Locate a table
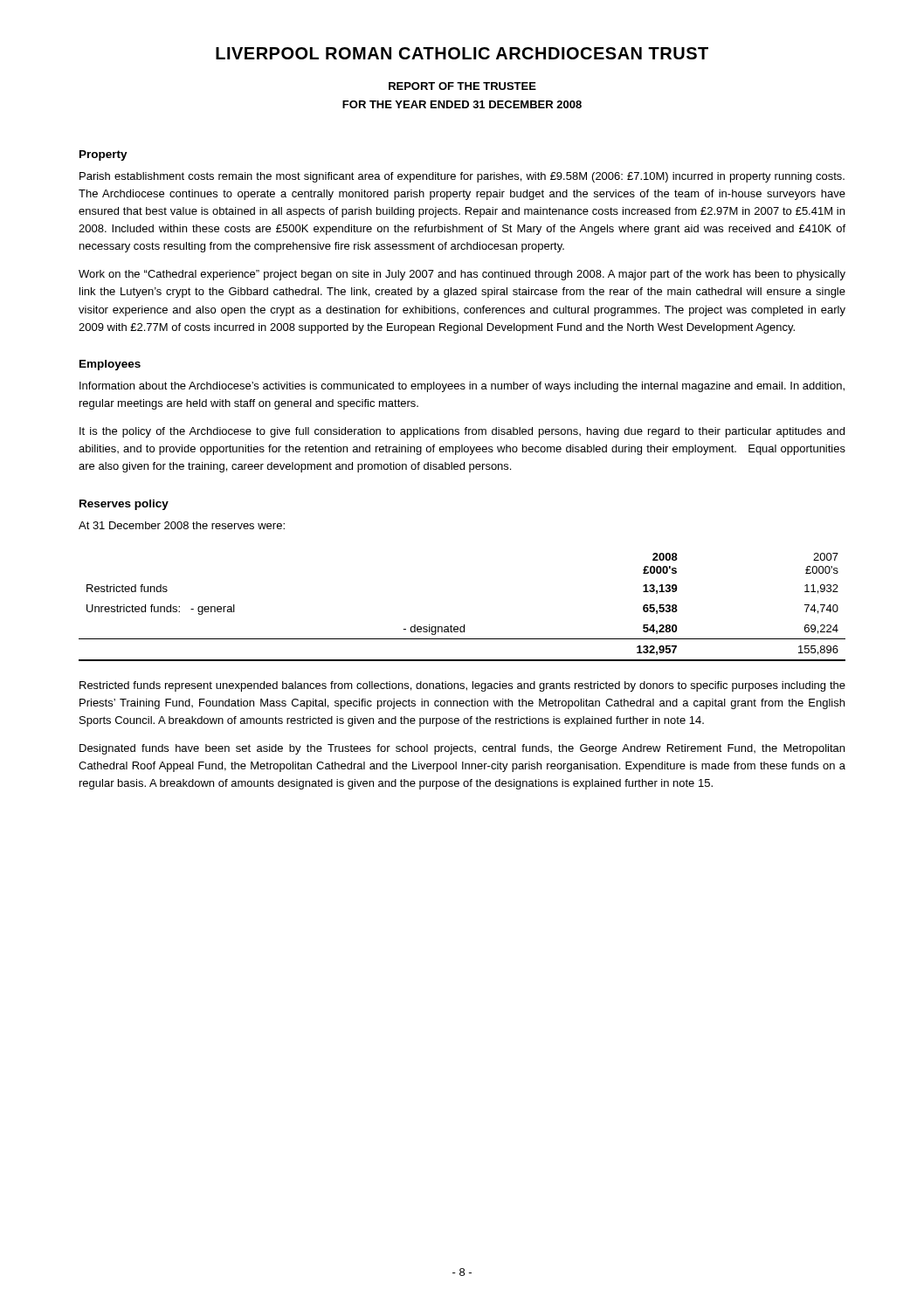 (462, 605)
